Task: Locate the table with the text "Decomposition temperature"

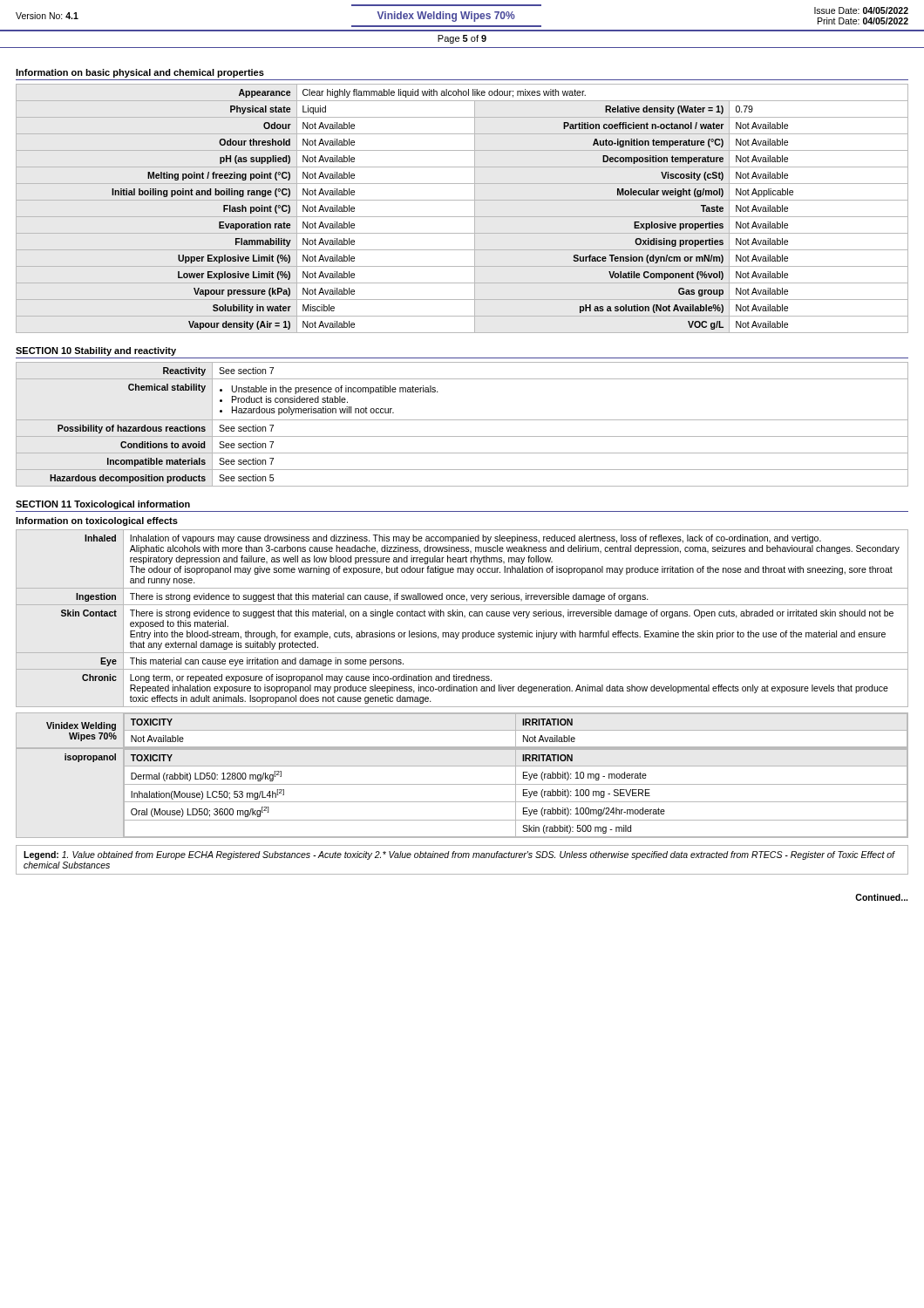Action: pos(462,208)
